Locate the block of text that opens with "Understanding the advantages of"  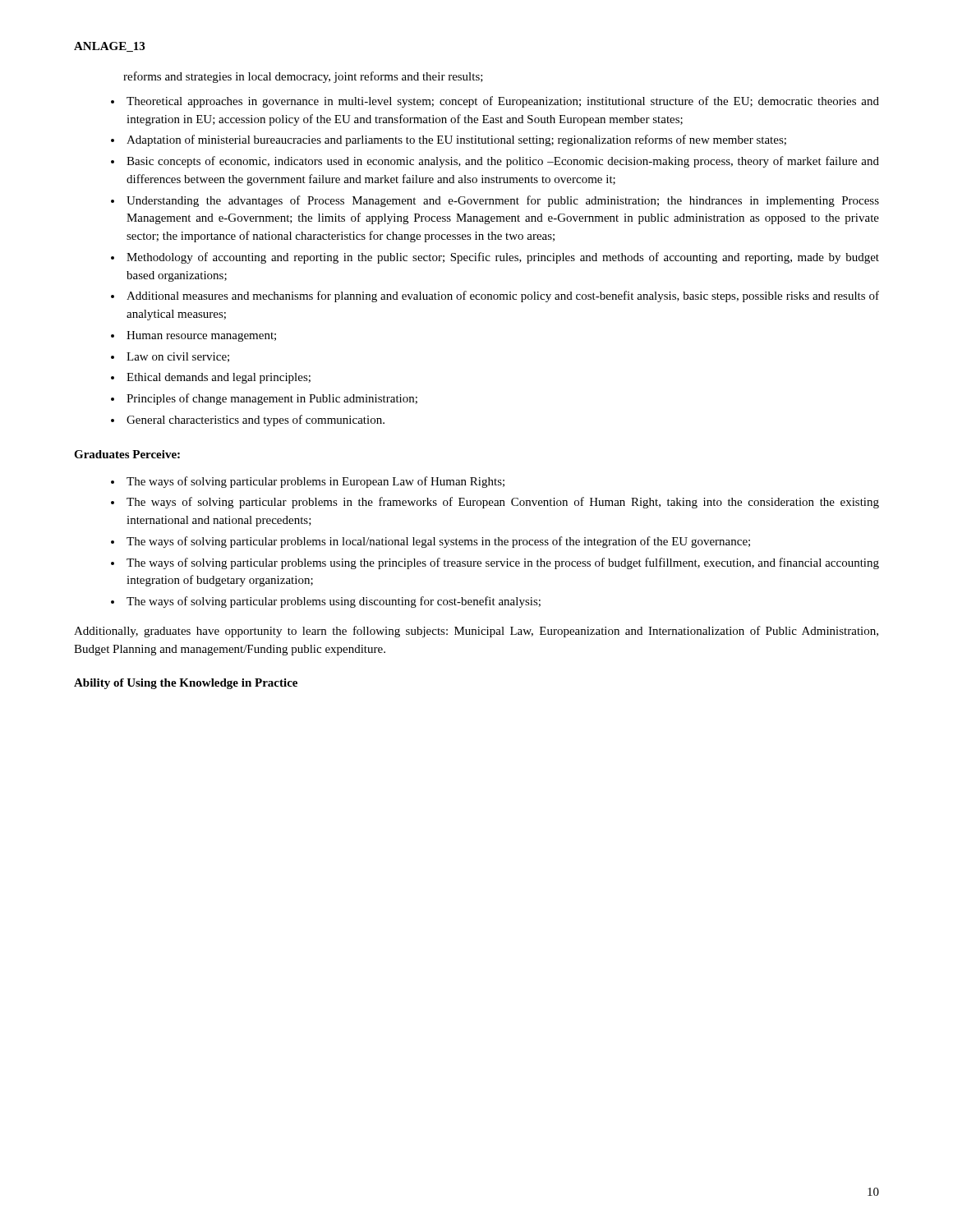pyautogui.click(x=503, y=218)
